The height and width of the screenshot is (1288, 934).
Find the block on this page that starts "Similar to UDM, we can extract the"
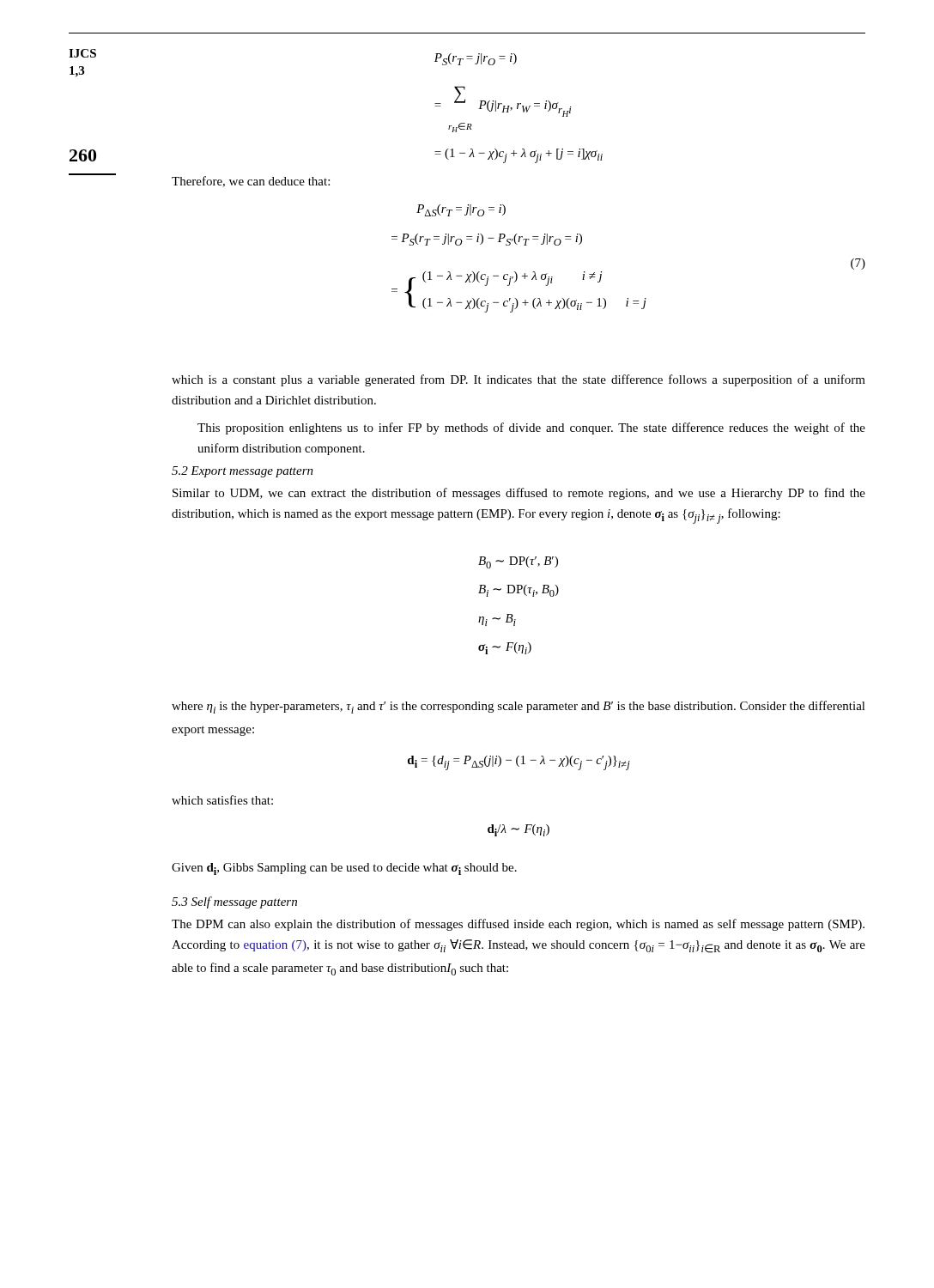point(519,505)
